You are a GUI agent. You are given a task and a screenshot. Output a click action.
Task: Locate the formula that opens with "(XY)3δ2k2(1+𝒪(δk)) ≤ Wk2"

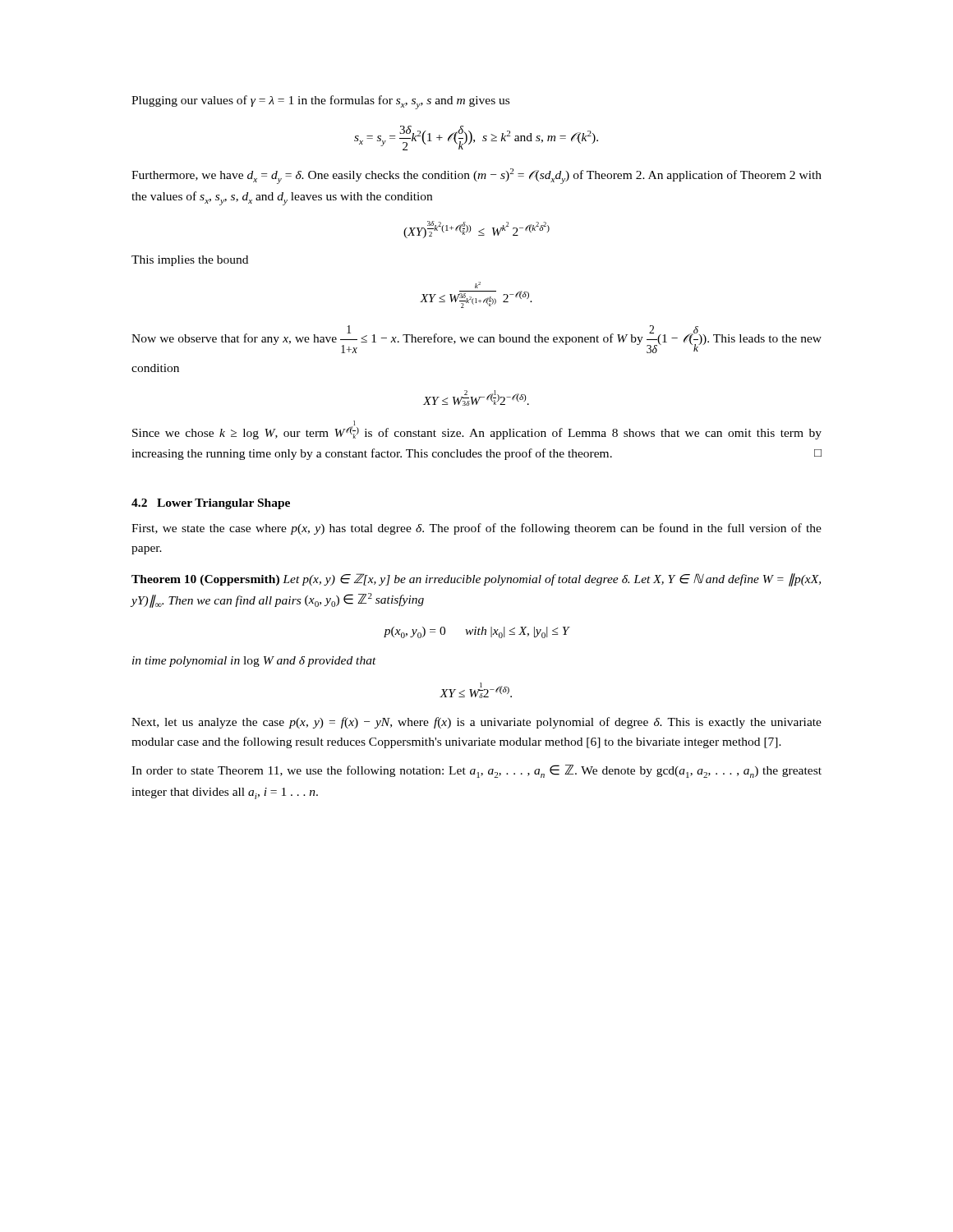tap(476, 229)
